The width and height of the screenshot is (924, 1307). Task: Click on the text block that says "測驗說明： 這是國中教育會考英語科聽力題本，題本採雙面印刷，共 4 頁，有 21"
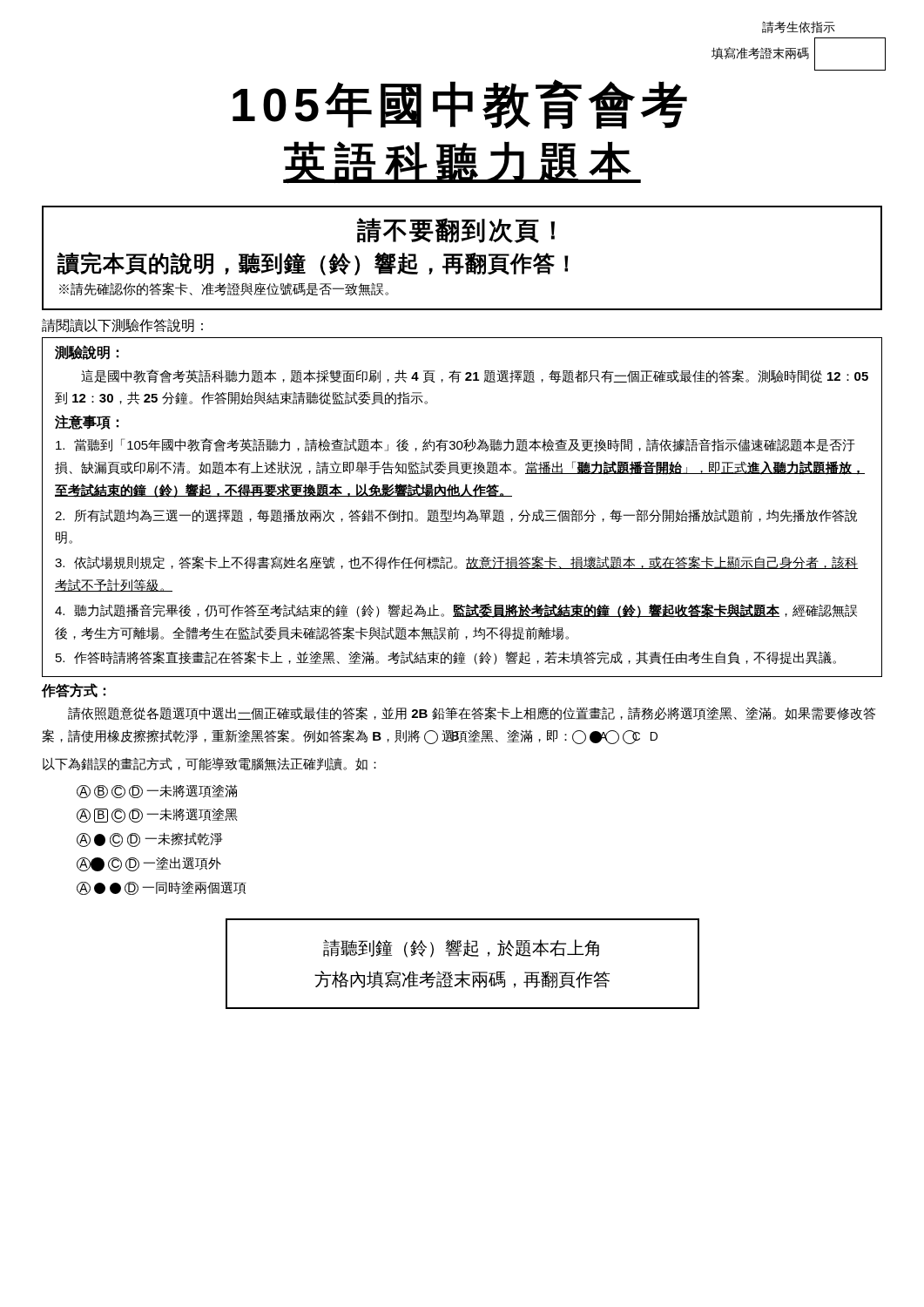click(x=462, y=507)
